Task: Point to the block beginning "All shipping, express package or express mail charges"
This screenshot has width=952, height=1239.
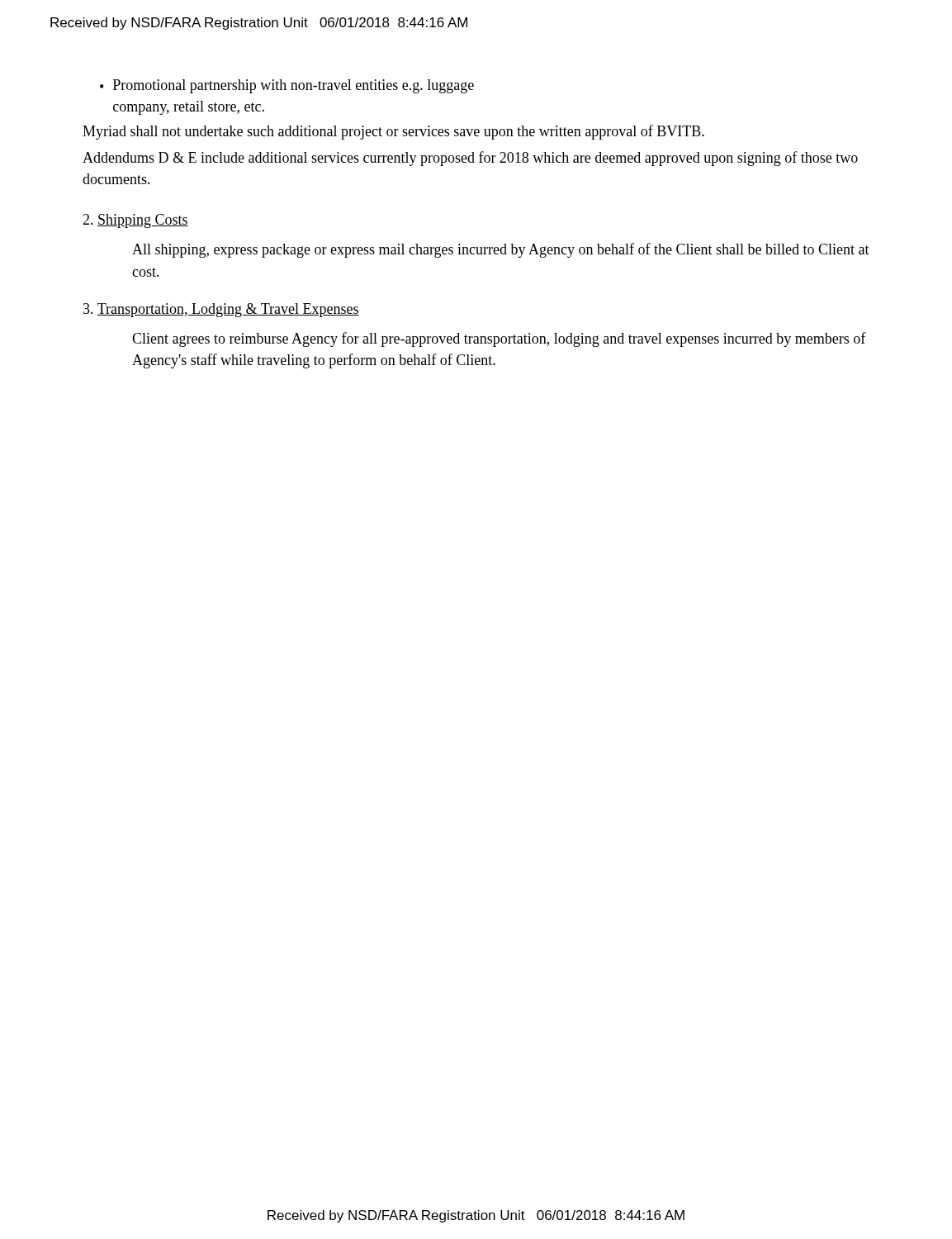Action: pos(501,261)
